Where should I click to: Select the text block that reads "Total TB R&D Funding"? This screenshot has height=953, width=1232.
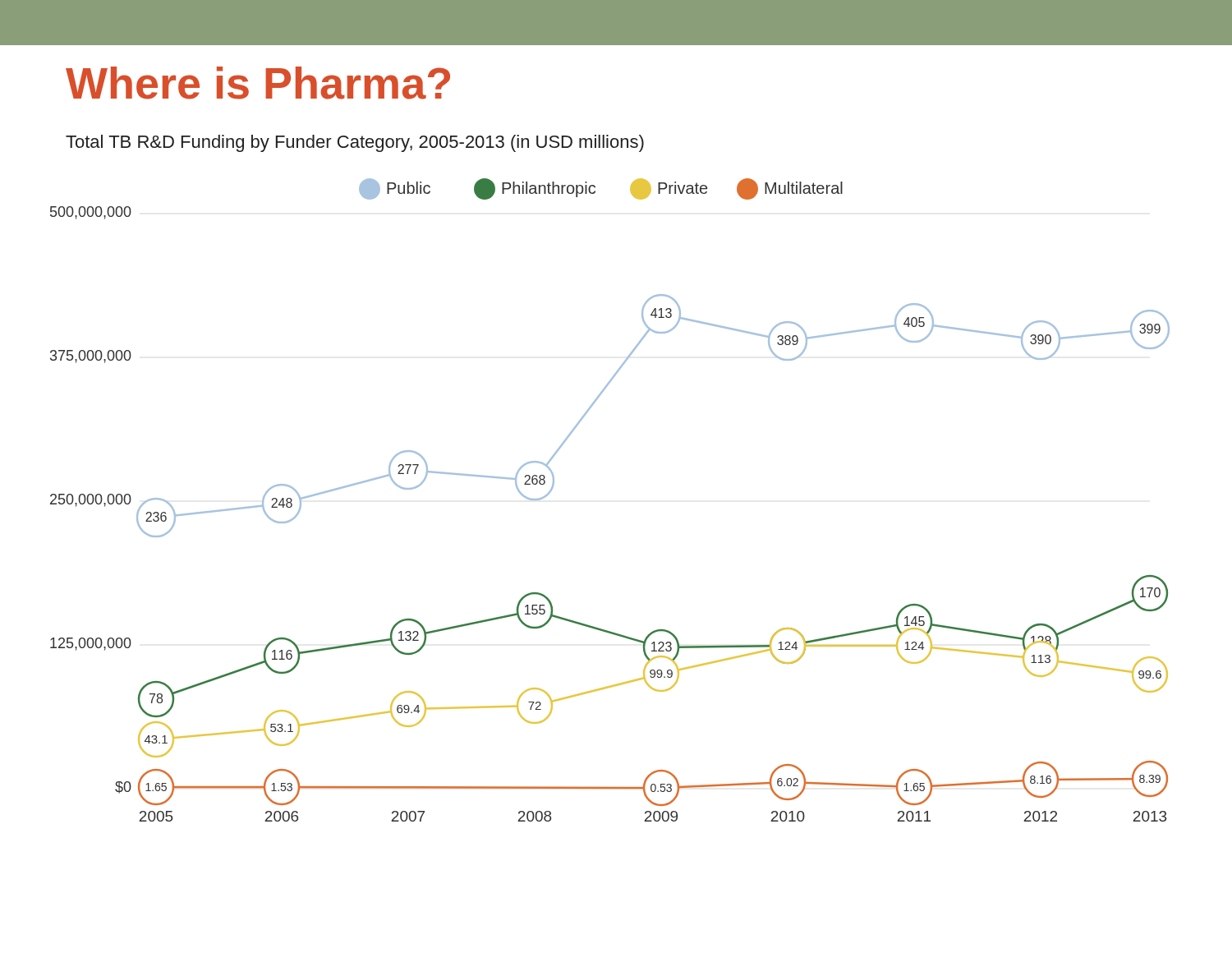(355, 142)
